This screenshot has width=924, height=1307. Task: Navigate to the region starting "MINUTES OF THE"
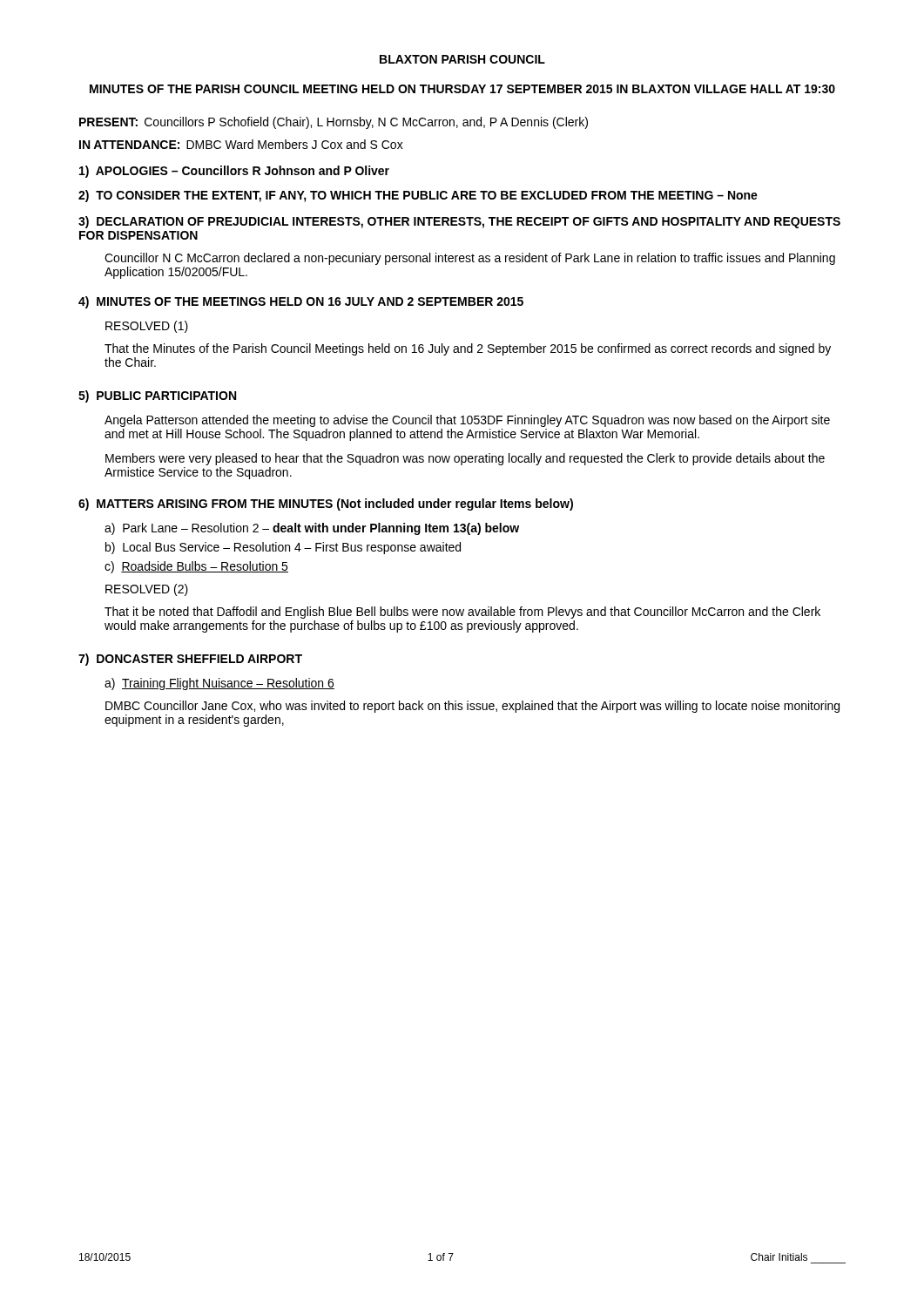[462, 89]
